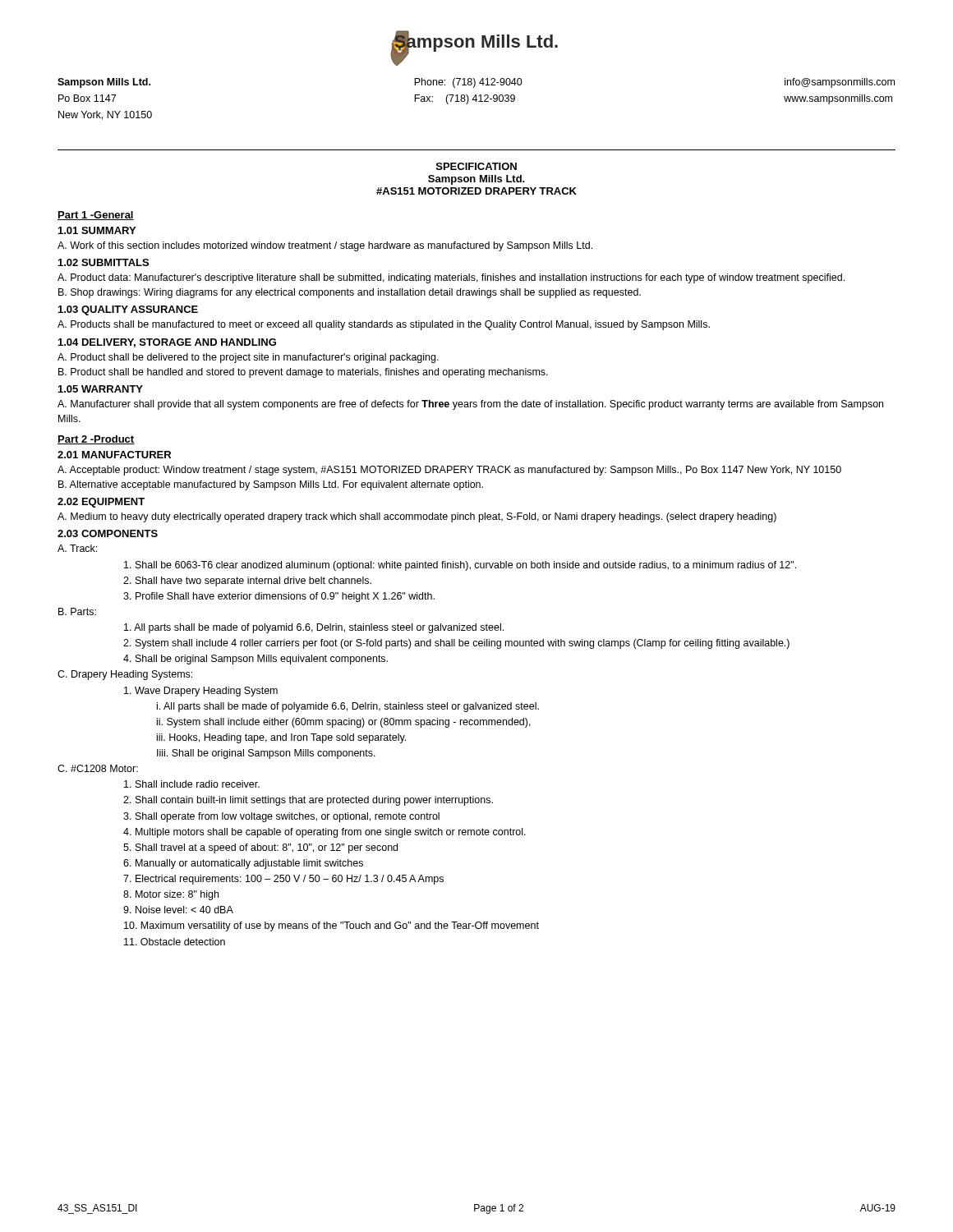Locate the section header with the text "1.03 QUALITY ASSURANCE"

(128, 309)
